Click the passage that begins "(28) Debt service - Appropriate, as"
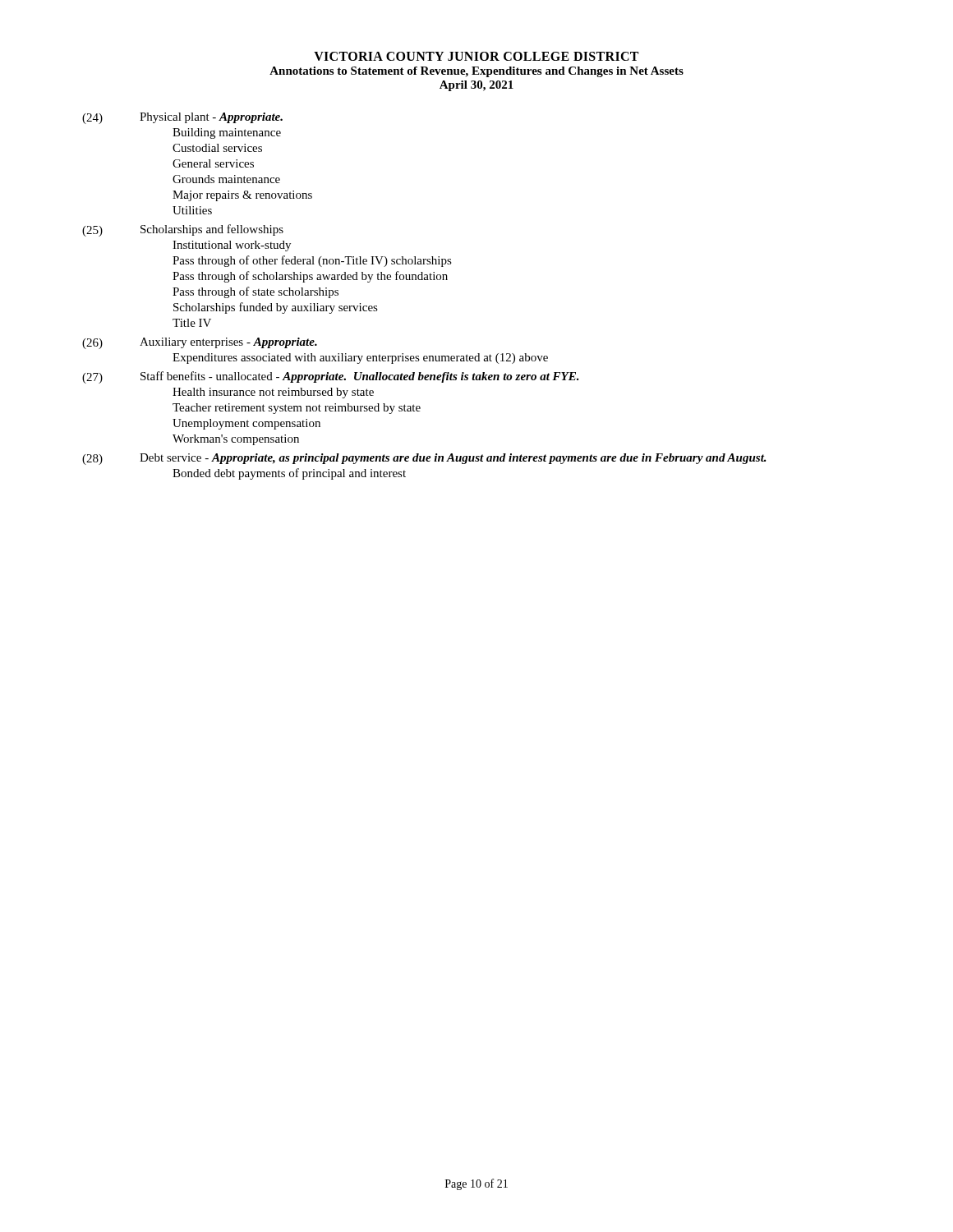Viewport: 953px width, 1232px height. pos(476,466)
